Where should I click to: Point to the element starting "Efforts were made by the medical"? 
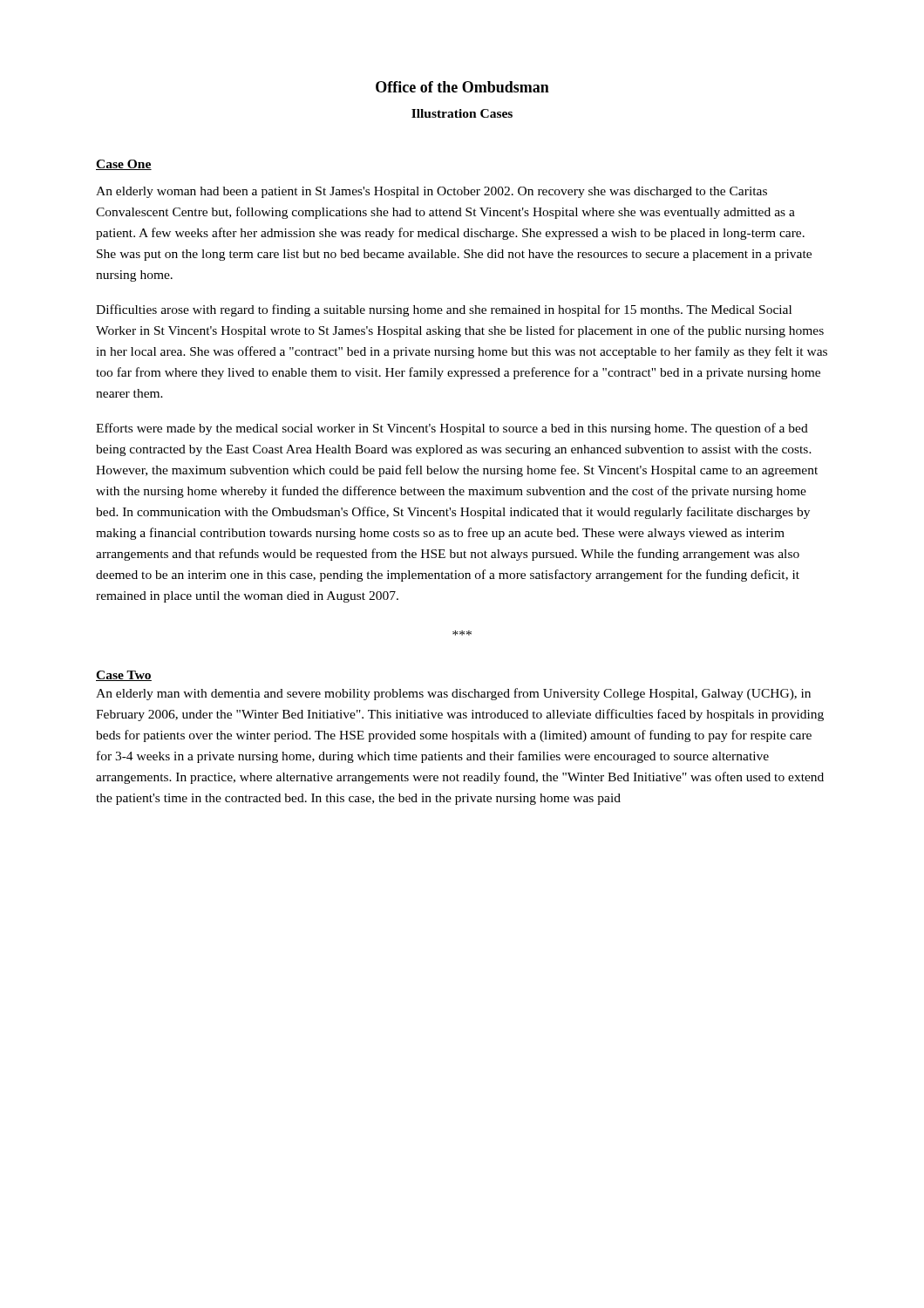click(457, 512)
